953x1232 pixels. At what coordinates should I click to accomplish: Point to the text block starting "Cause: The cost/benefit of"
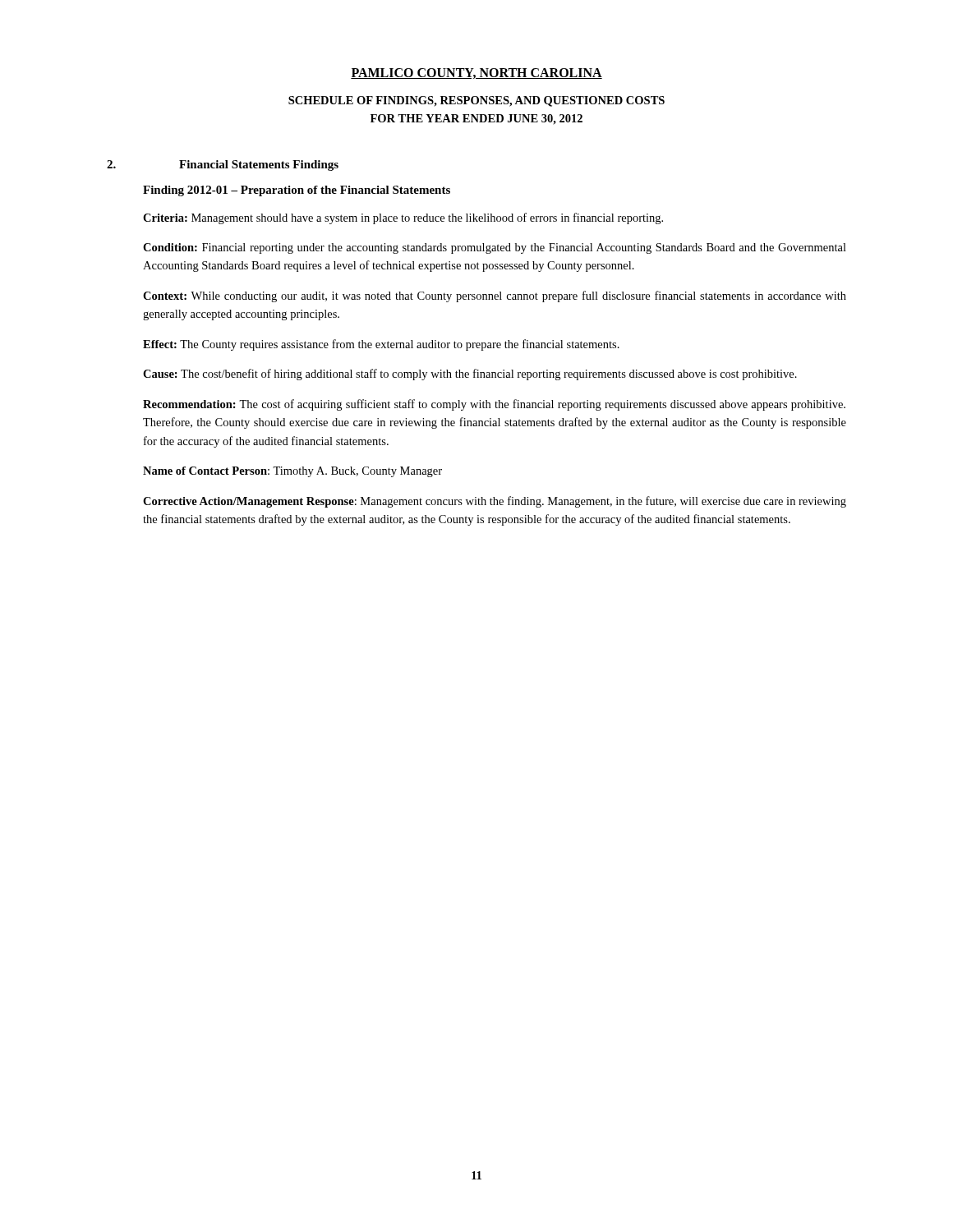pos(470,374)
